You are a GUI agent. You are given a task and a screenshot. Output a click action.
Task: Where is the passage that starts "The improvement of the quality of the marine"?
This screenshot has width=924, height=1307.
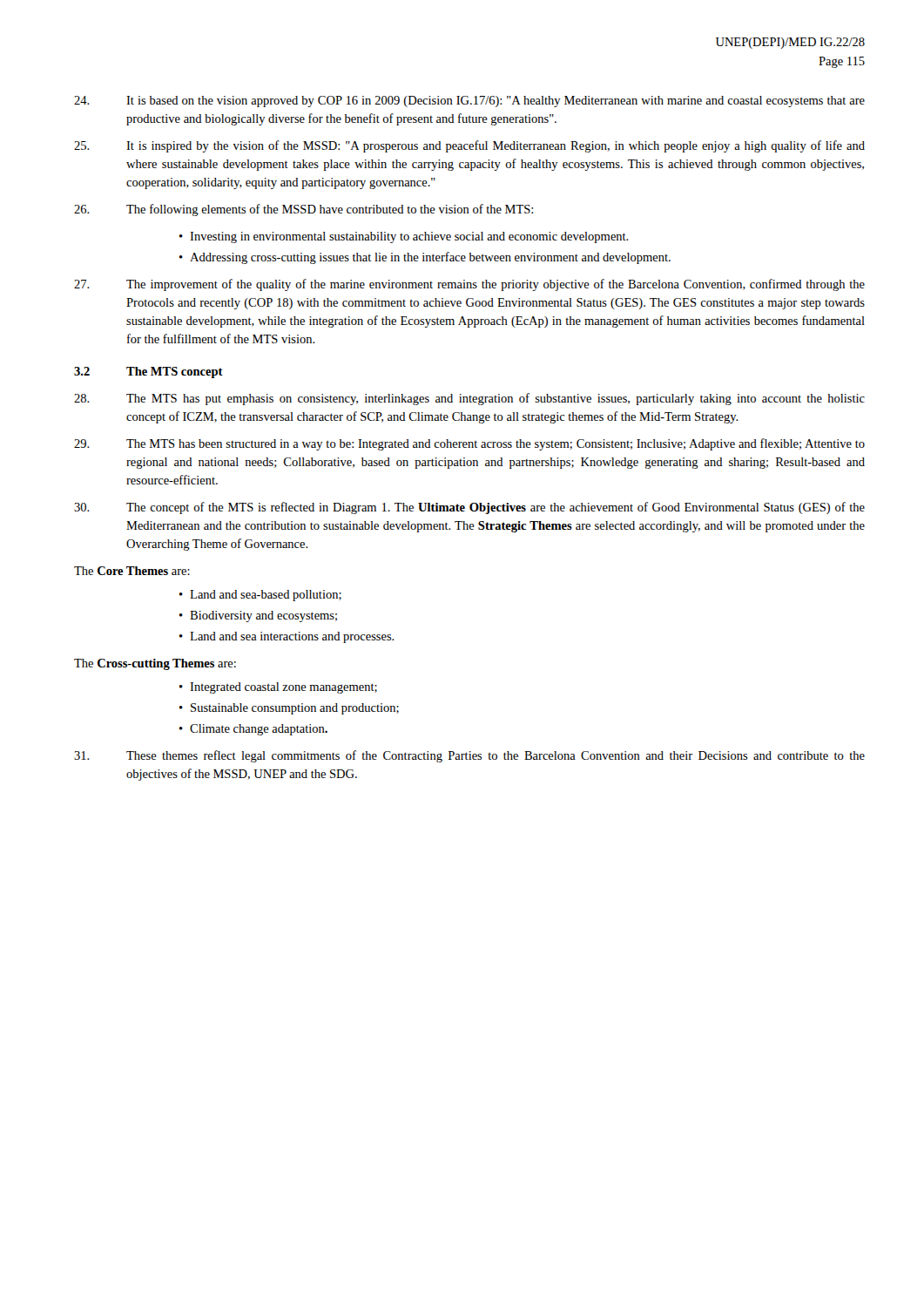469,312
